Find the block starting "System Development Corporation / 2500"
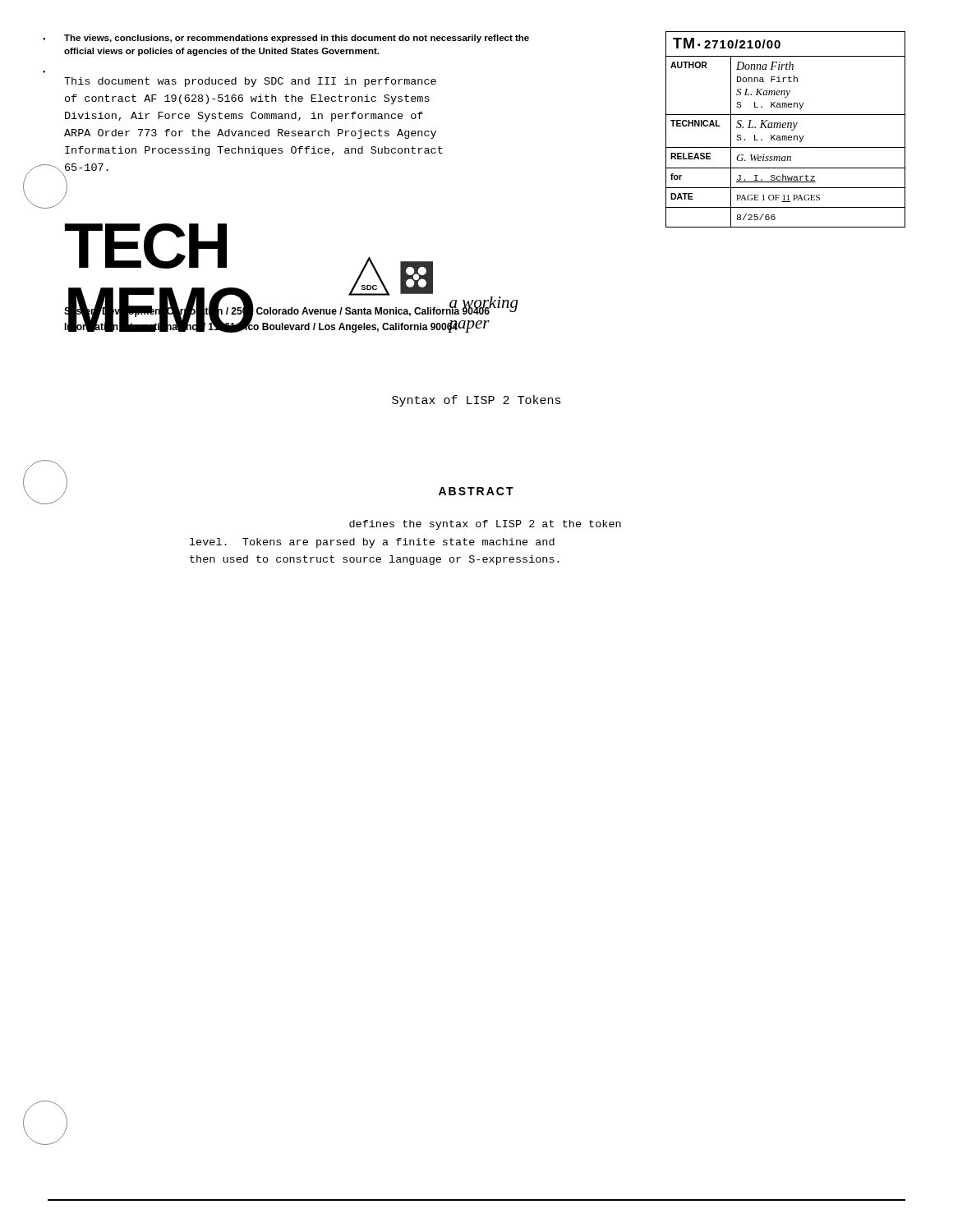The height and width of the screenshot is (1232, 953). coord(277,319)
